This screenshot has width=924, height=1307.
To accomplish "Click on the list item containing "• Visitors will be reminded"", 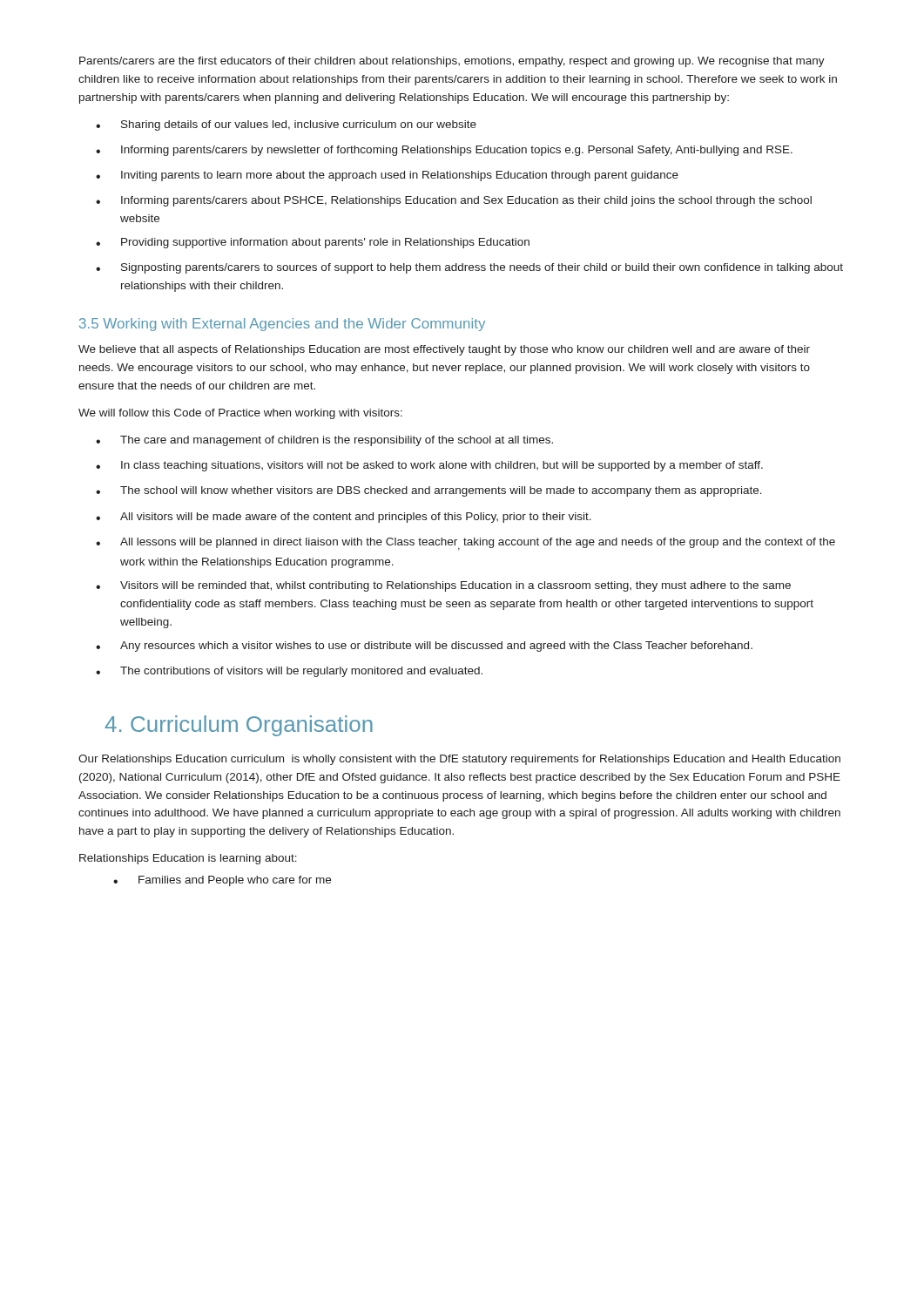I will tap(471, 604).
